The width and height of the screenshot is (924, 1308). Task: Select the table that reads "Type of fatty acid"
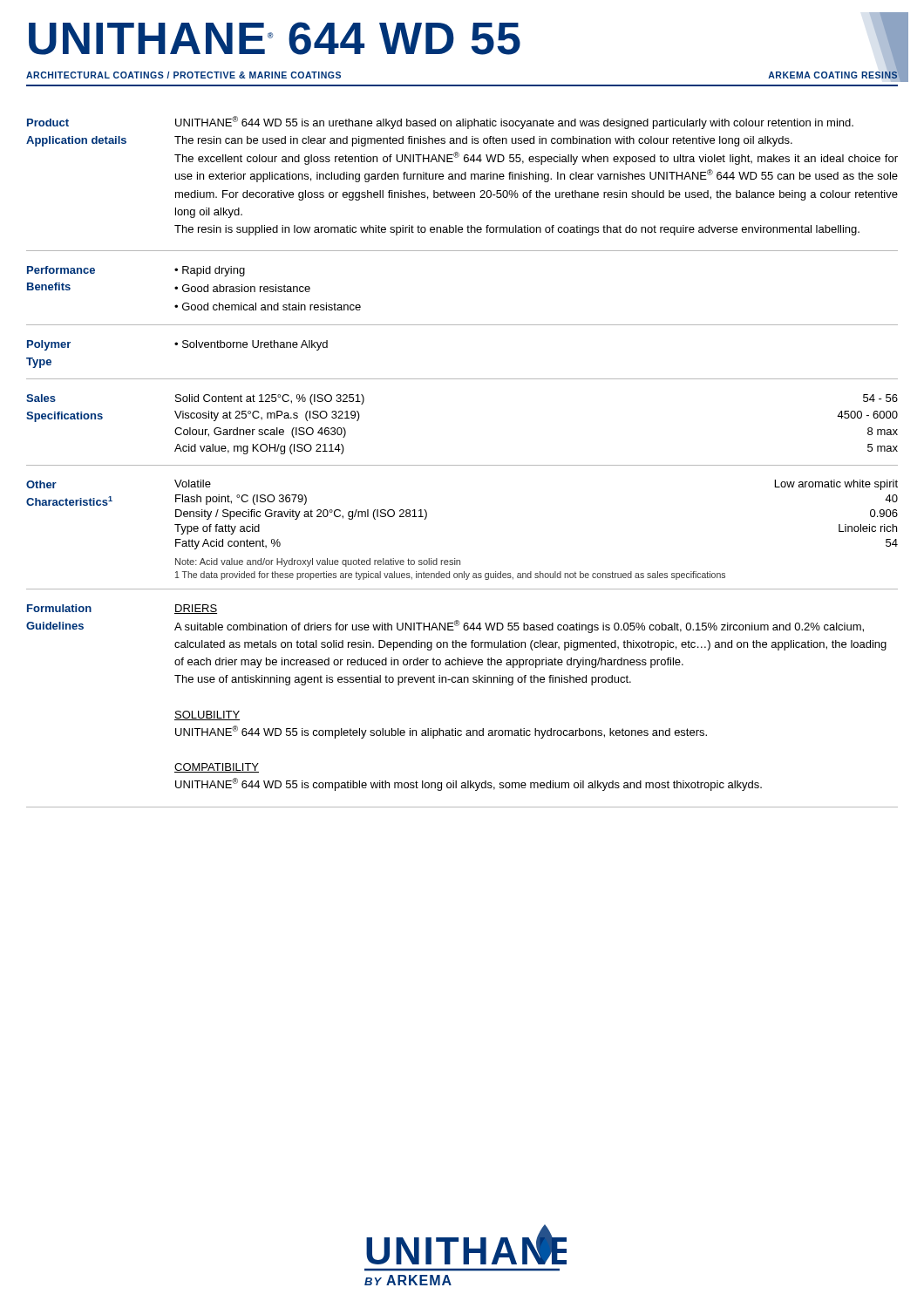[x=536, y=513]
